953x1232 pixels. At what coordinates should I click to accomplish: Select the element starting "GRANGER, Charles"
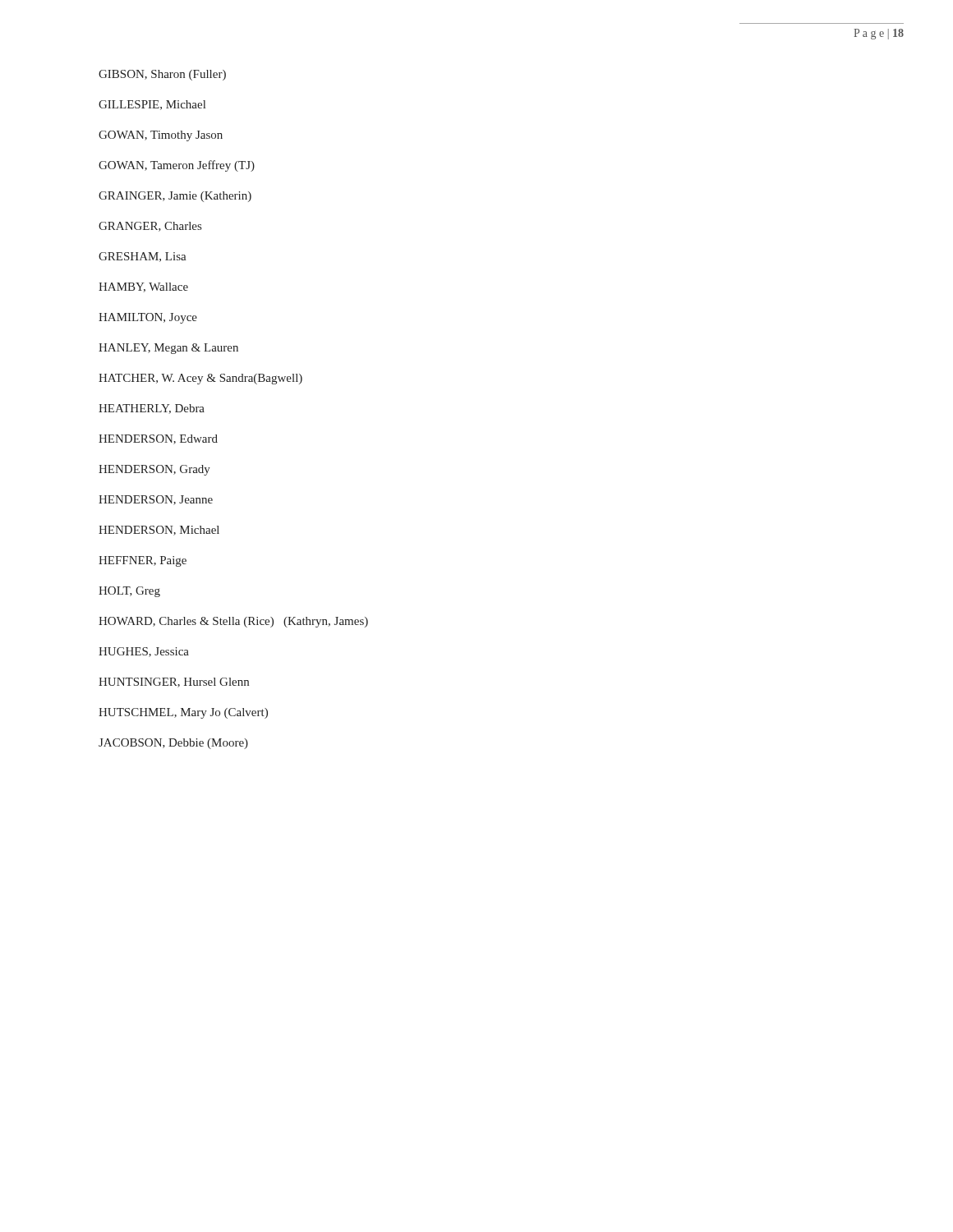pos(150,226)
